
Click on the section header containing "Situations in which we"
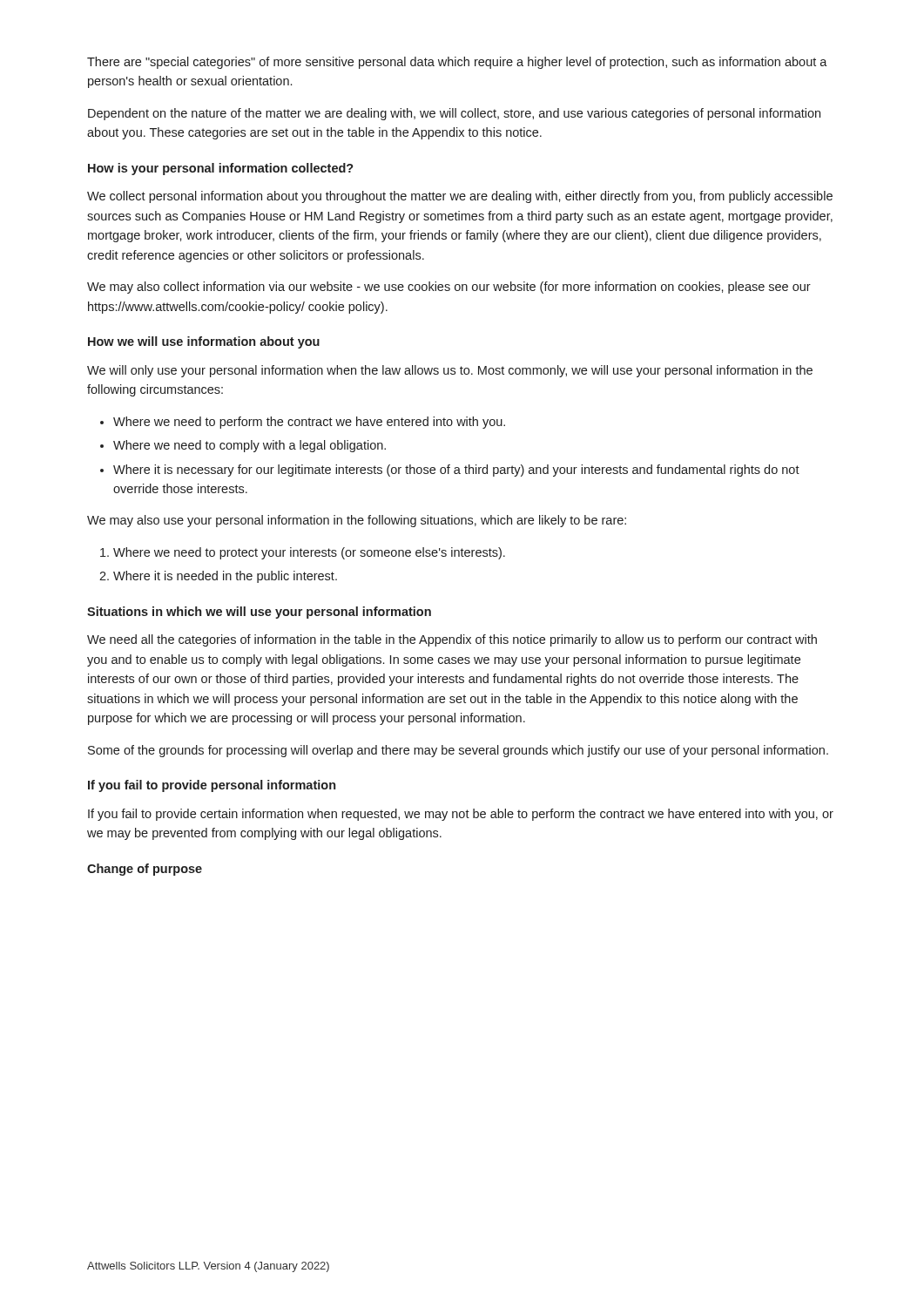[259, 612]
